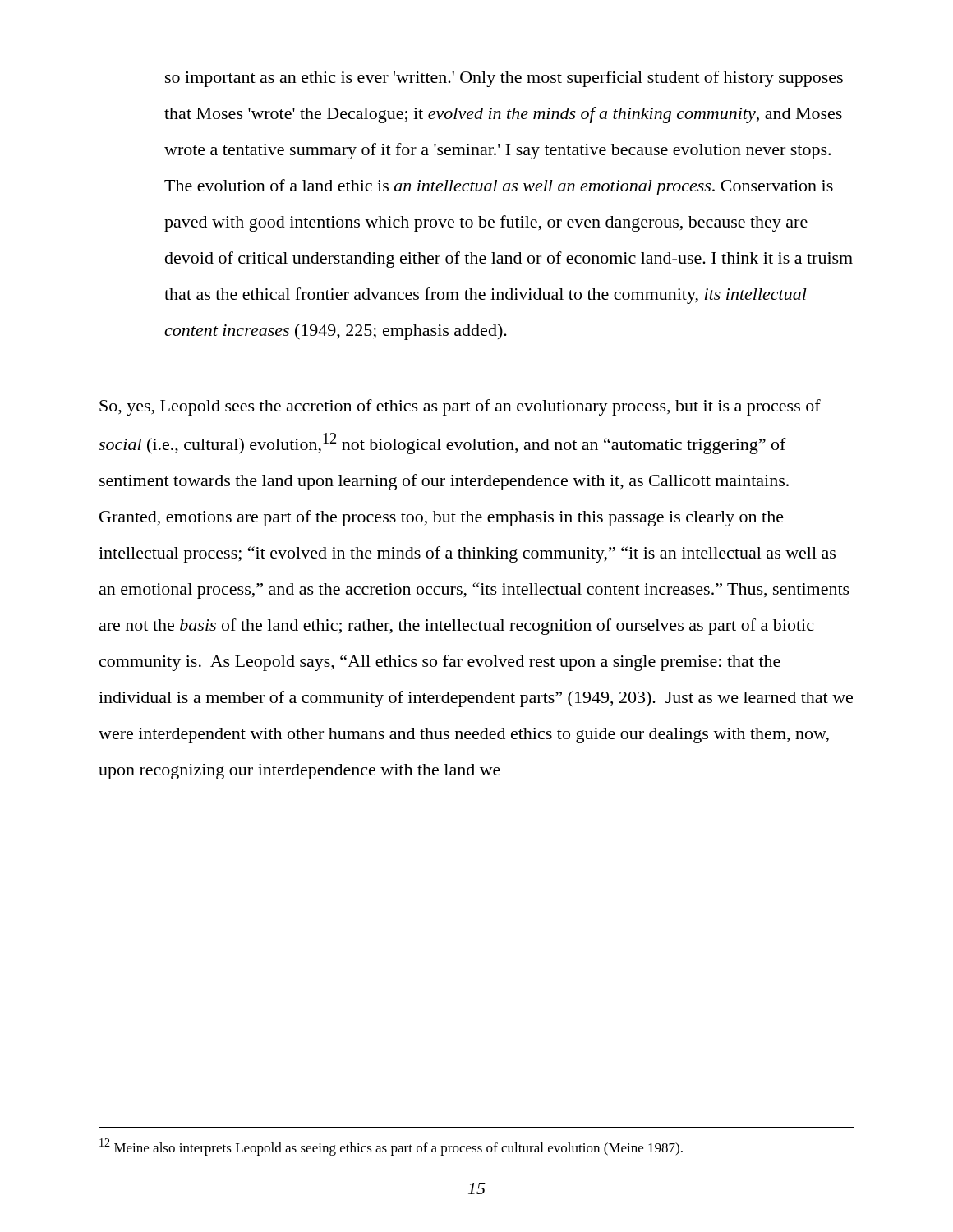Click on the text block containing "So, yes, Leopold sees"
Screen dimensions: 1232x953
pyautogui.click(x=476, y=587)
